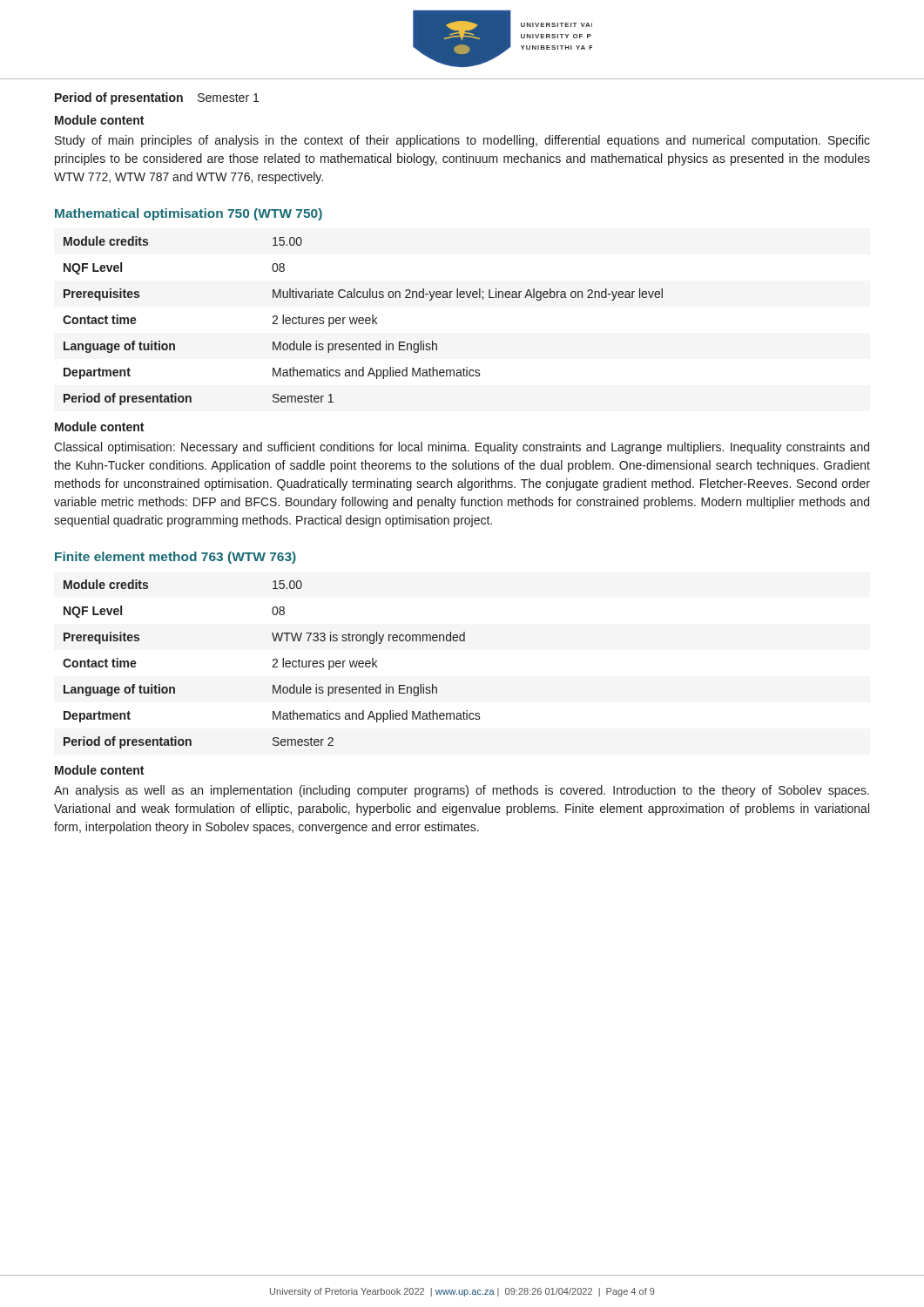Click on the text block starting "Period of presentation"
This screenshot has width=924, height=1307.
coord(157,98)
